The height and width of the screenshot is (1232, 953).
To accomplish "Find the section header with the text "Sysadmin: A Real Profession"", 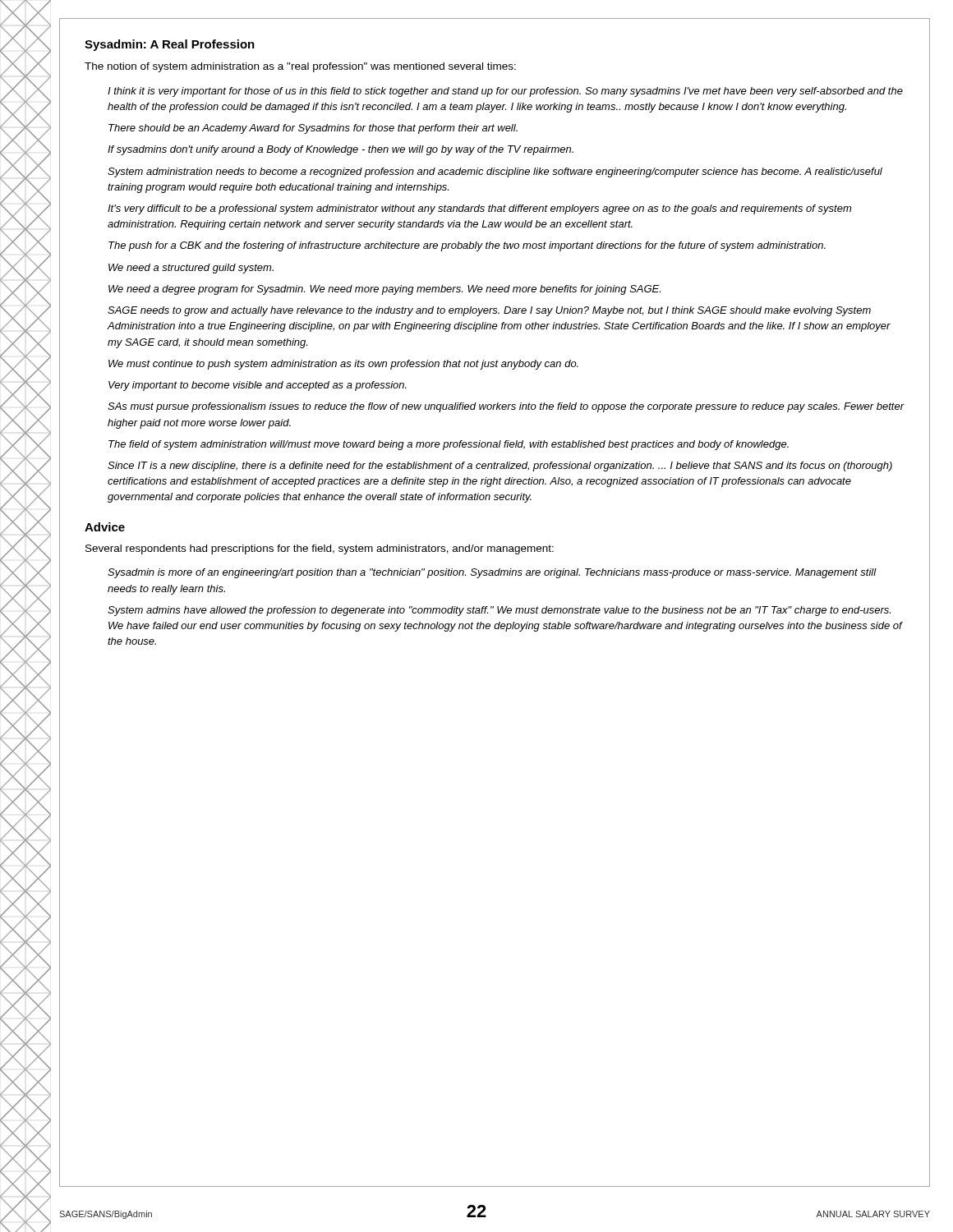I will [x=170, y=44].
